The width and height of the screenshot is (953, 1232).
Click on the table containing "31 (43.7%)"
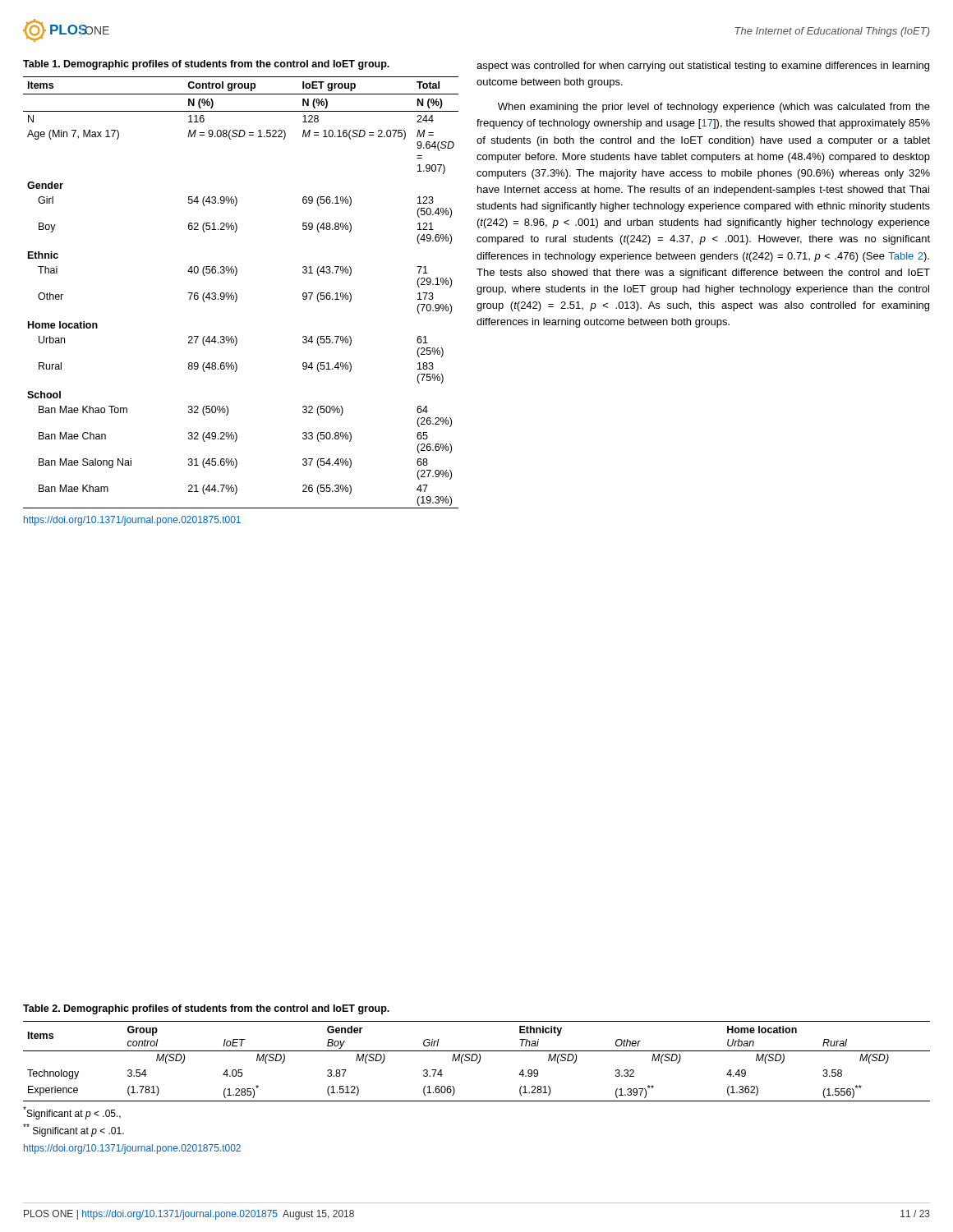click(x=241, y=292)
